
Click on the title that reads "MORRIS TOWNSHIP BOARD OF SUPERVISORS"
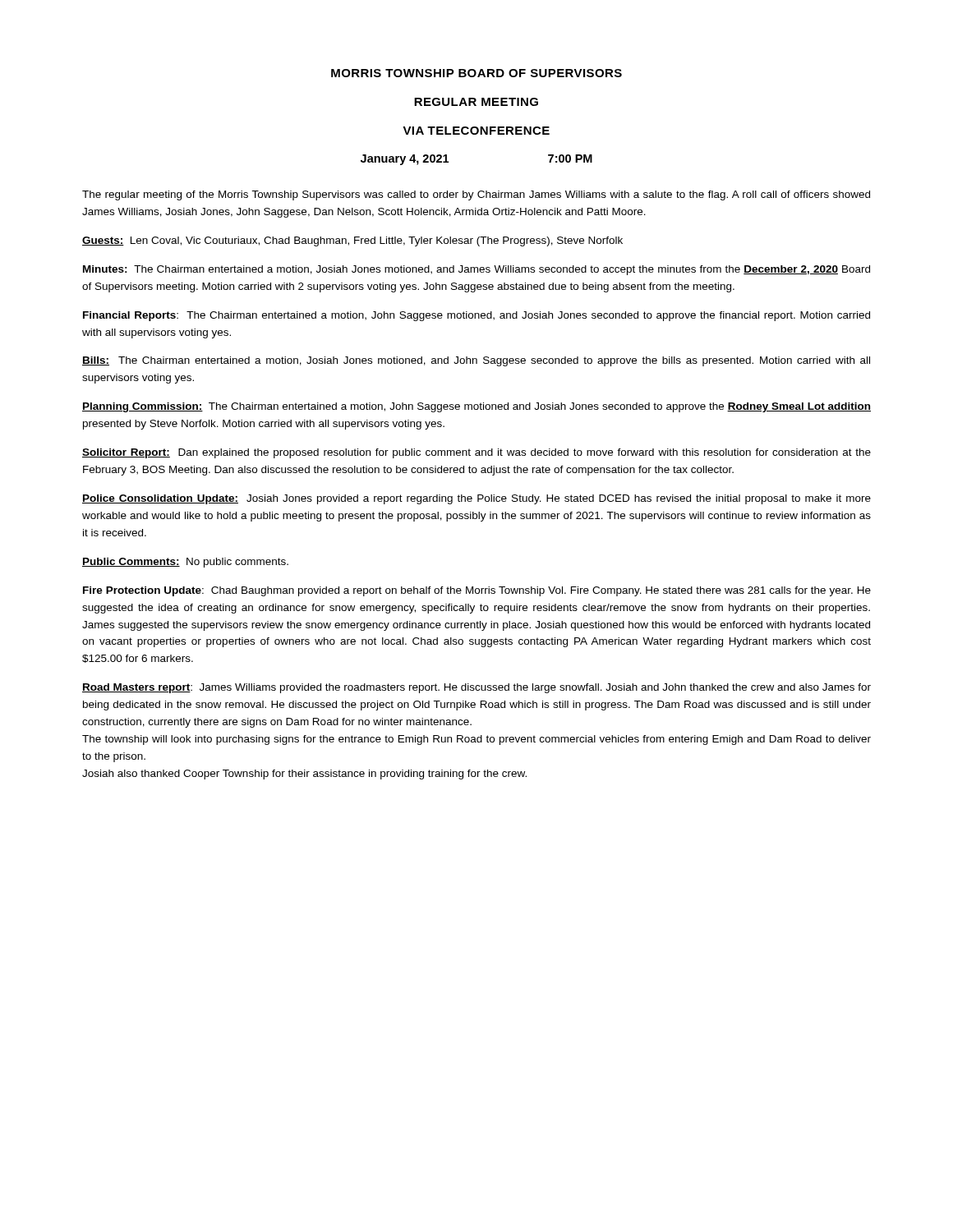click(476, 73)
